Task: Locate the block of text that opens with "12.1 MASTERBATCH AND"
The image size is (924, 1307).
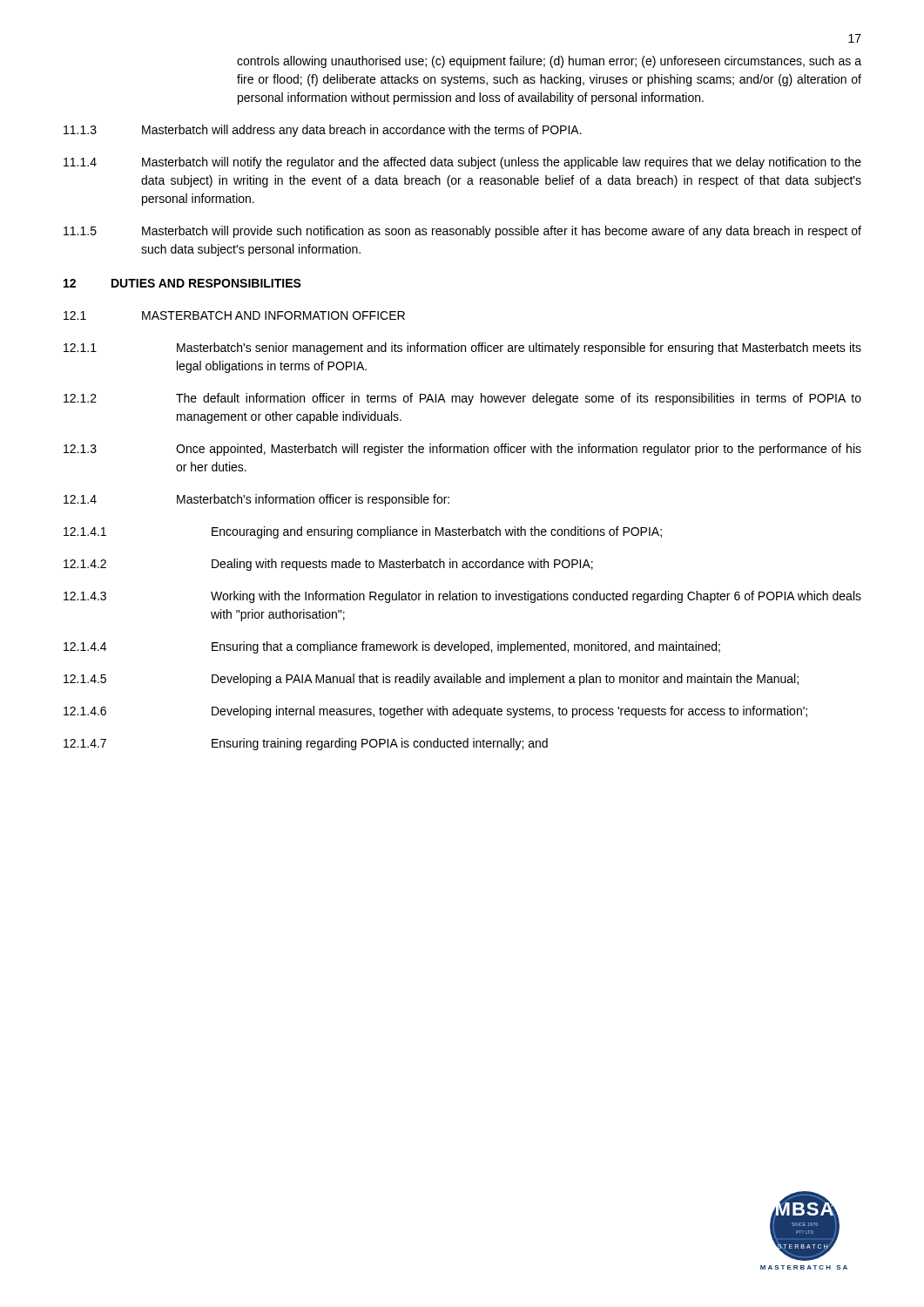Action: (x=234, y=315)
